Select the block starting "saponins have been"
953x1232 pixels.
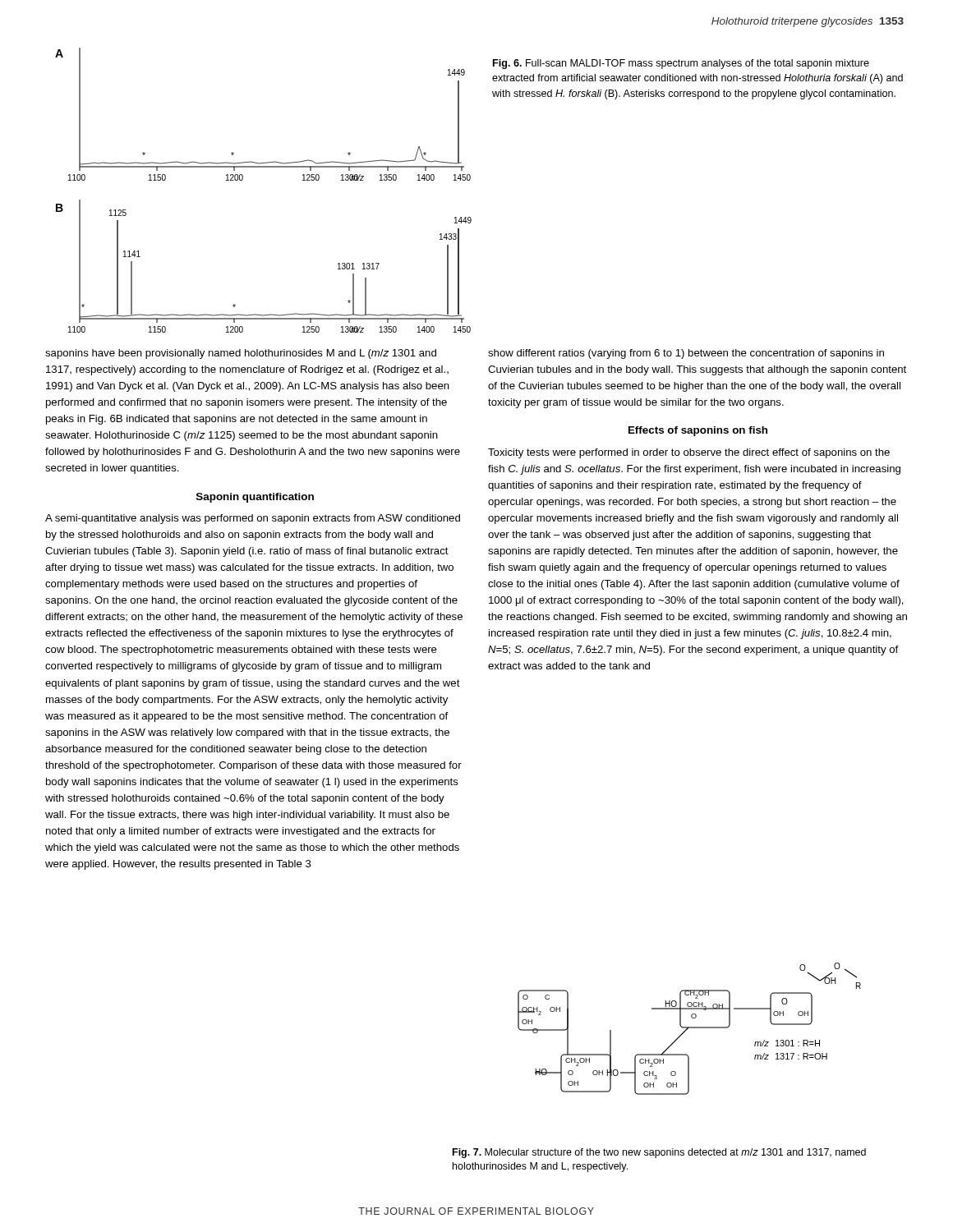click(253, 410)
